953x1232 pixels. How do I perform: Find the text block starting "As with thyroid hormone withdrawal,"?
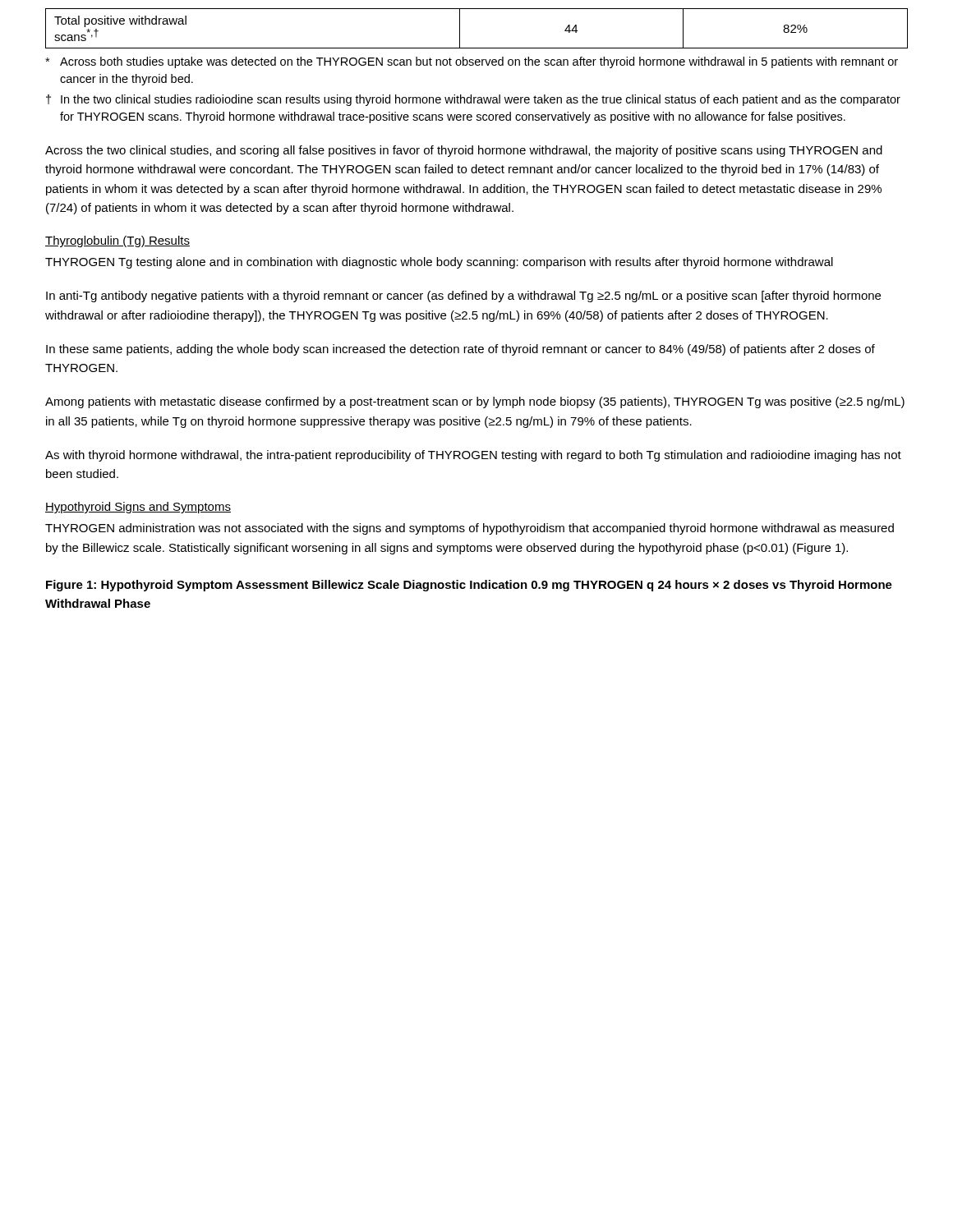coord(473,464)
